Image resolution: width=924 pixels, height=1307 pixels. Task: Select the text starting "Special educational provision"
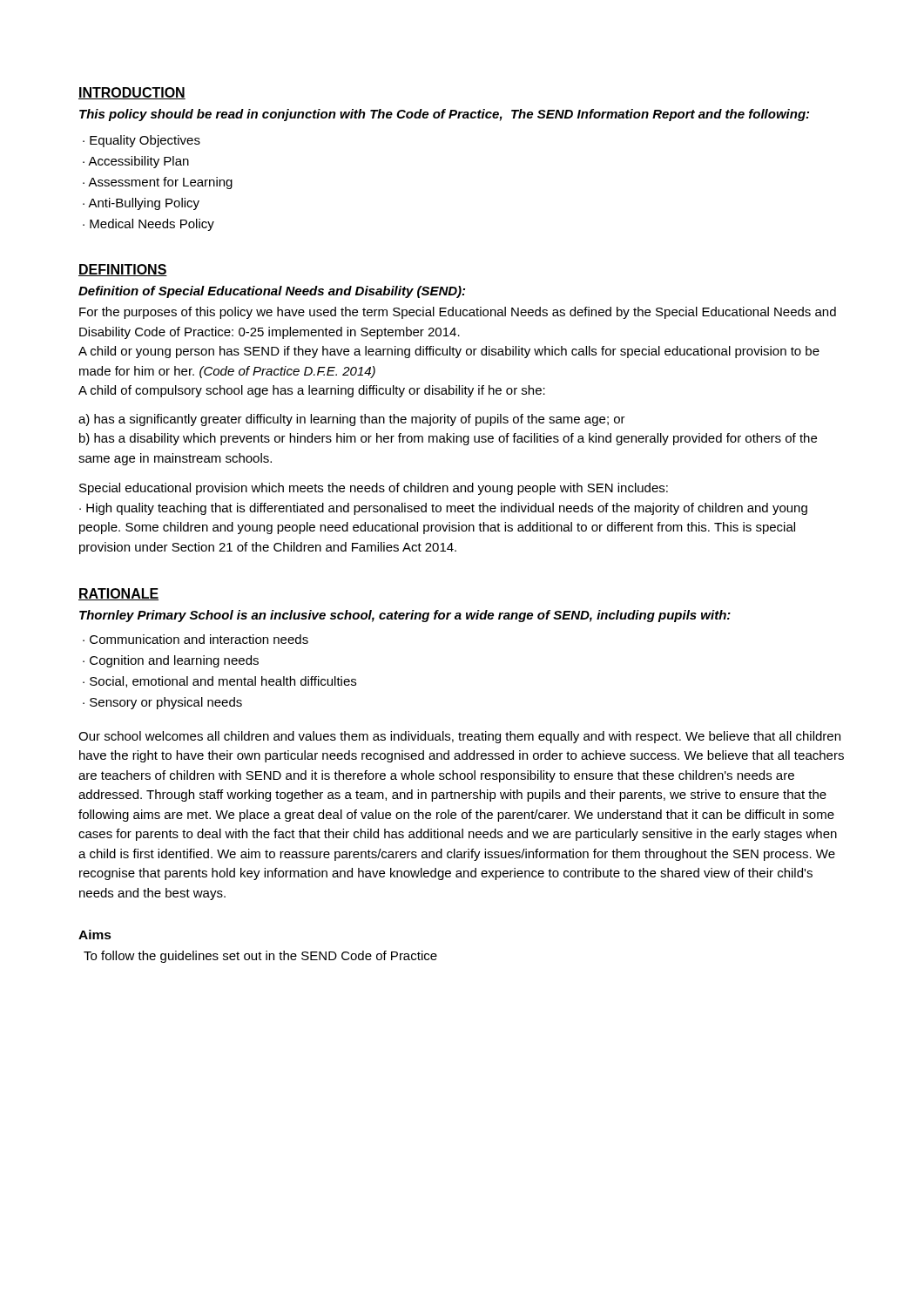[443, 517]
